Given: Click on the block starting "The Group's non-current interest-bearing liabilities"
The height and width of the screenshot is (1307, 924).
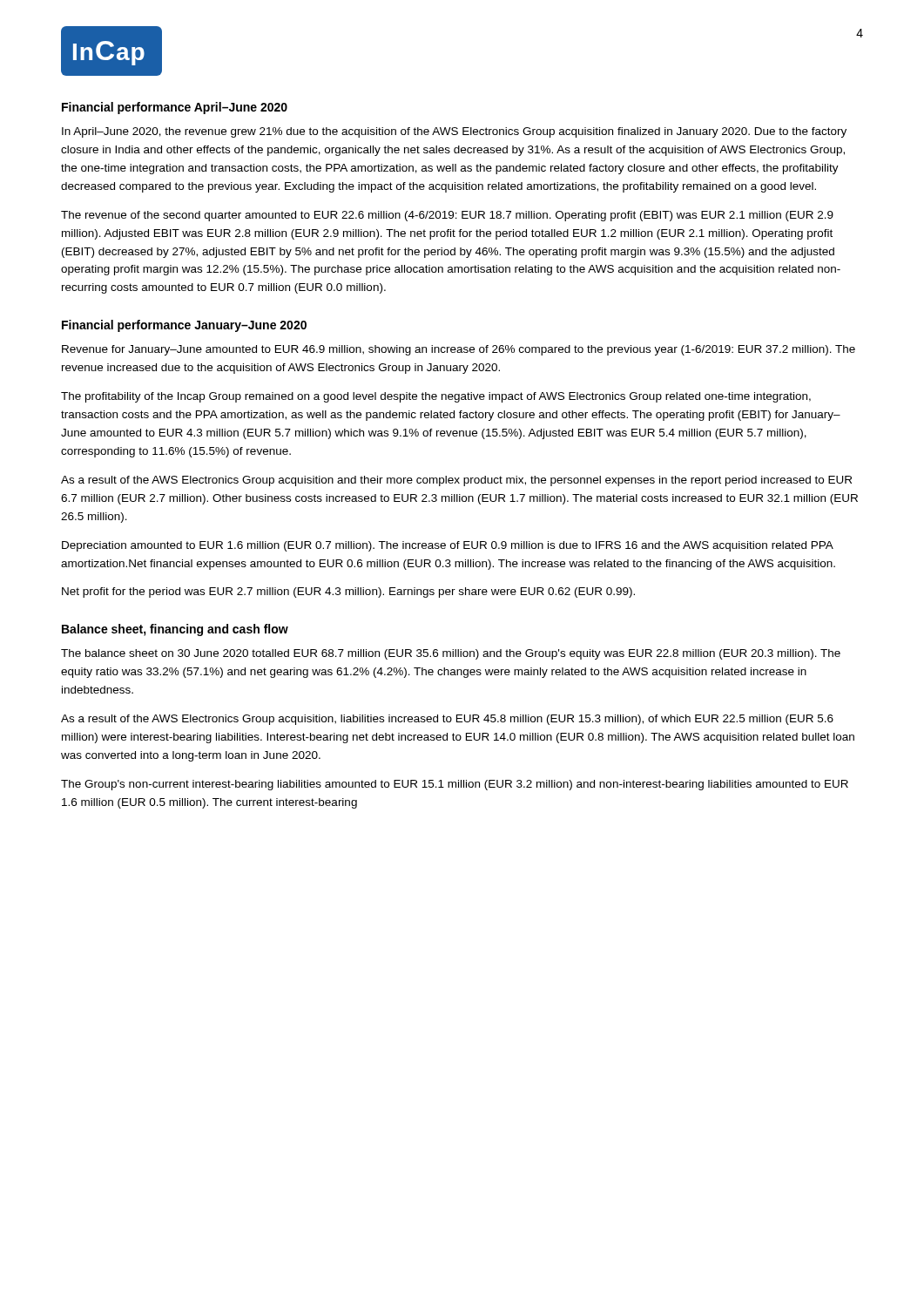Looking at the screenshot, I should click(x=455, y=793).
